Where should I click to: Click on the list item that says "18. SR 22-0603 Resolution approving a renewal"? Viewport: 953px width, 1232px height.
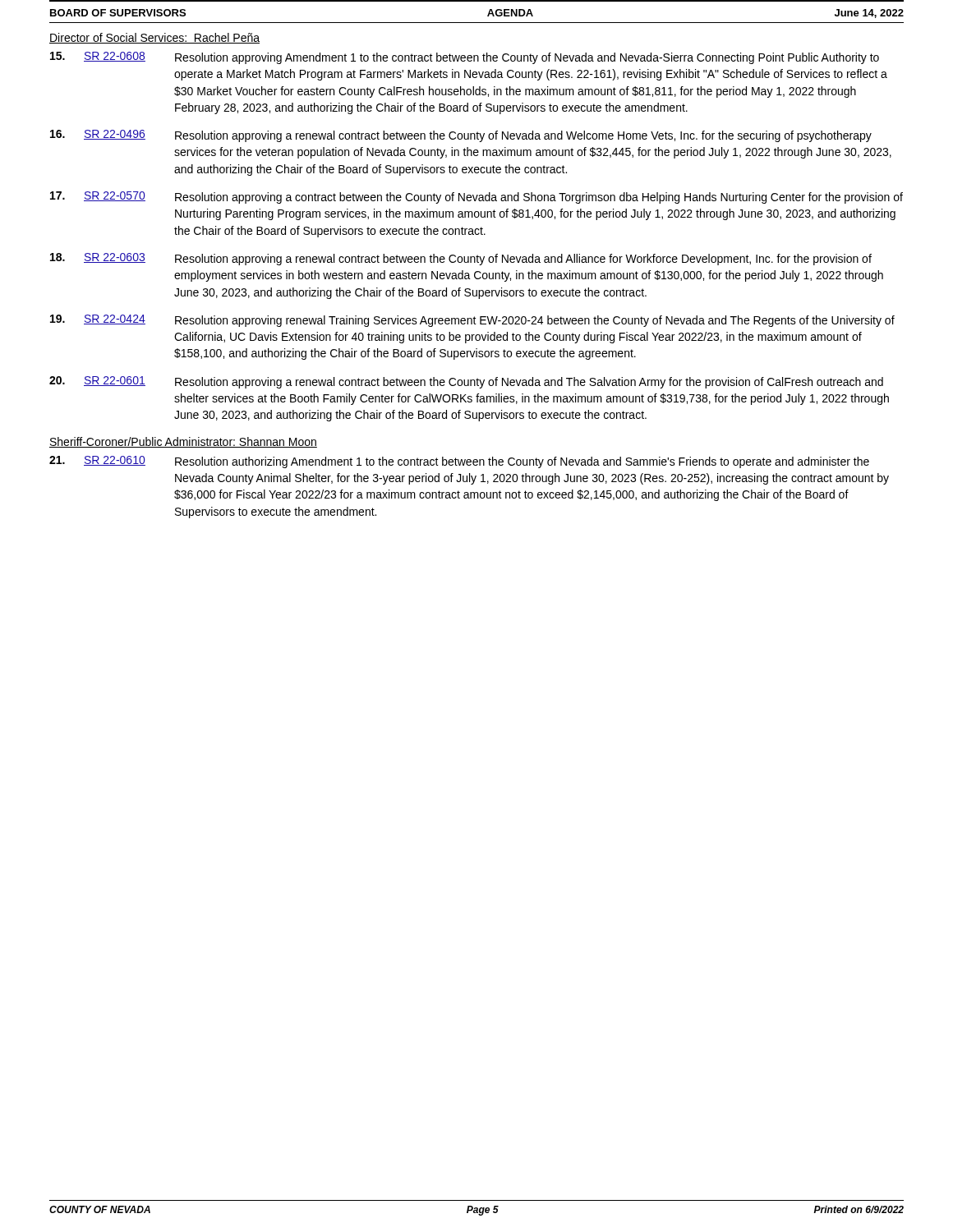[x=476, y=275]
